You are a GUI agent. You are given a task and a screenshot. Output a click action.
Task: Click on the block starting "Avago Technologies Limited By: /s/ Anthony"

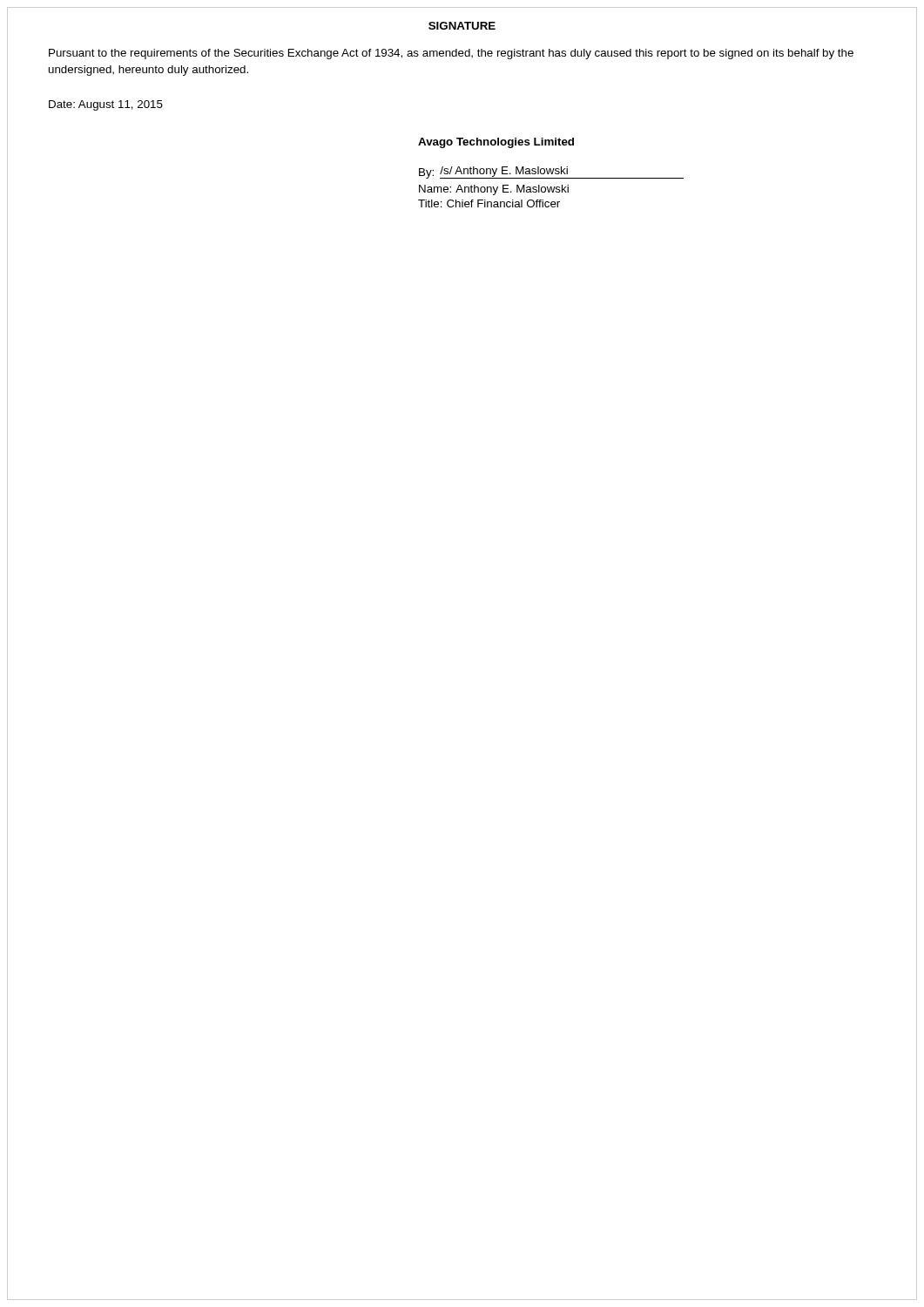(x=647, y=173)
